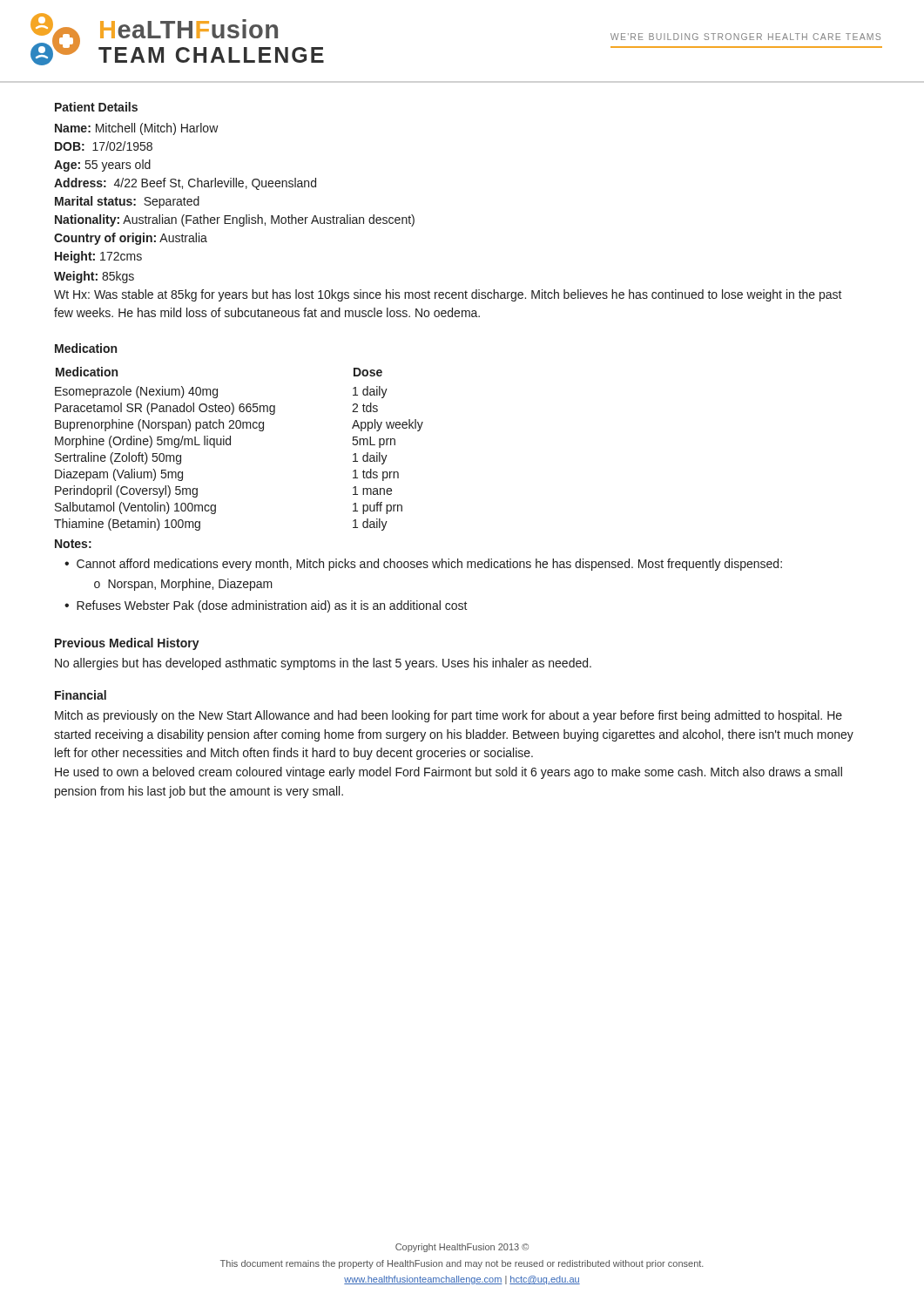Where is the passage that starts "• Refuses Webster Pak (dose administration aid)"?
Viewport: 924px width, 1307px height.
point(266,606)
